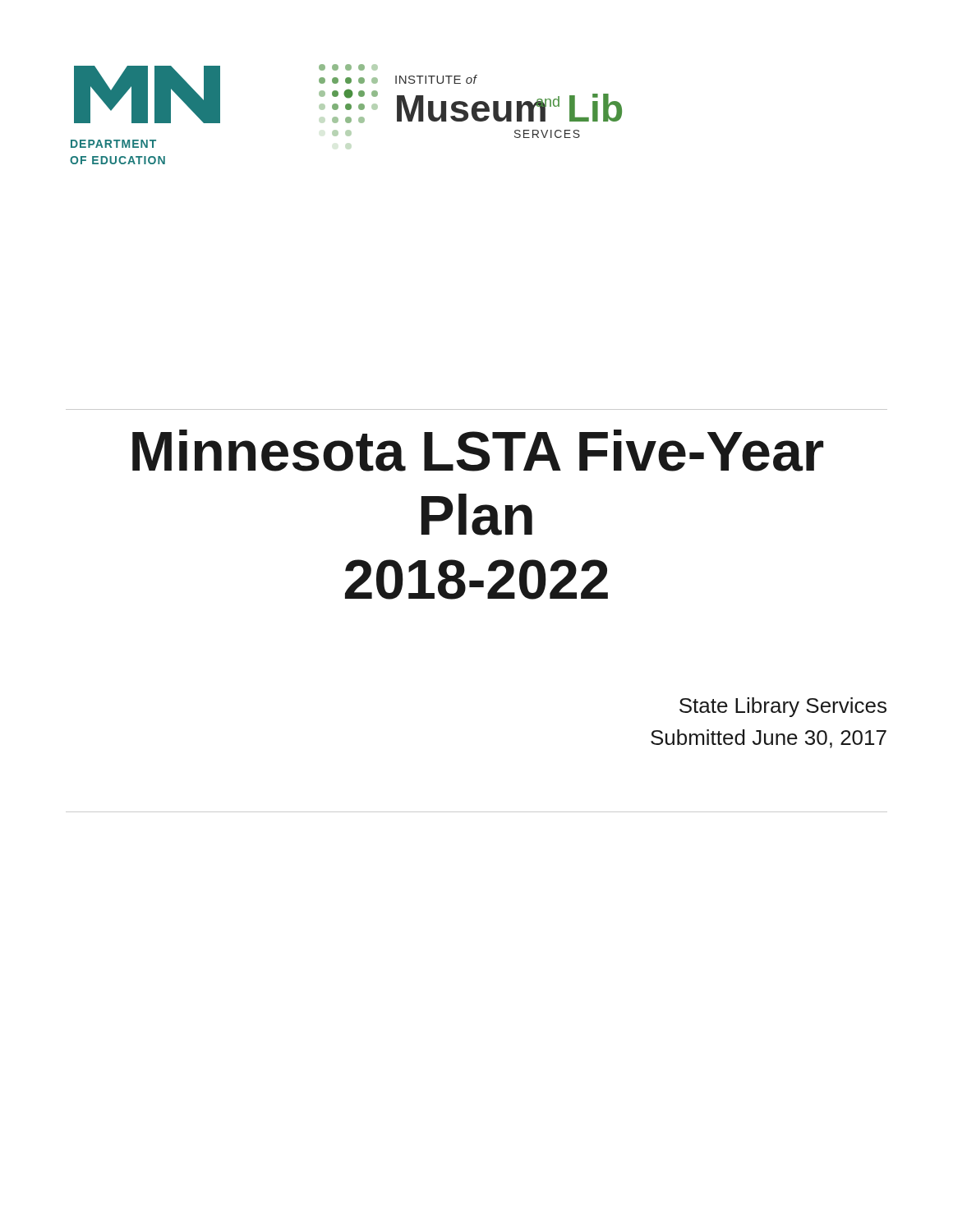Find "State Library ServicesSubmitted June 30, 2017" on this page
953x1232 pixels.
point(783,707)
